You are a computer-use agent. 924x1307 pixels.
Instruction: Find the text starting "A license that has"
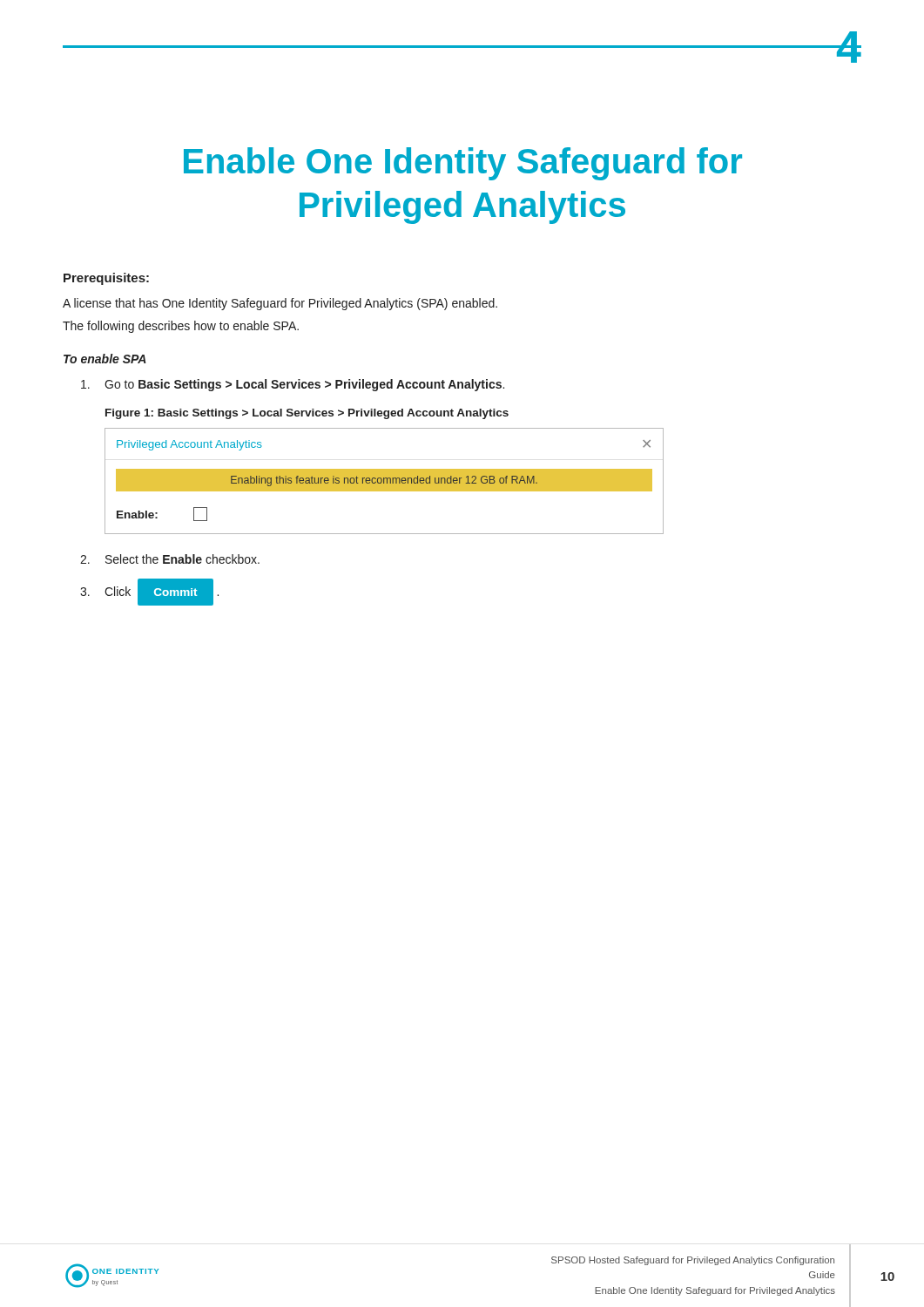[x=280, y=303]
